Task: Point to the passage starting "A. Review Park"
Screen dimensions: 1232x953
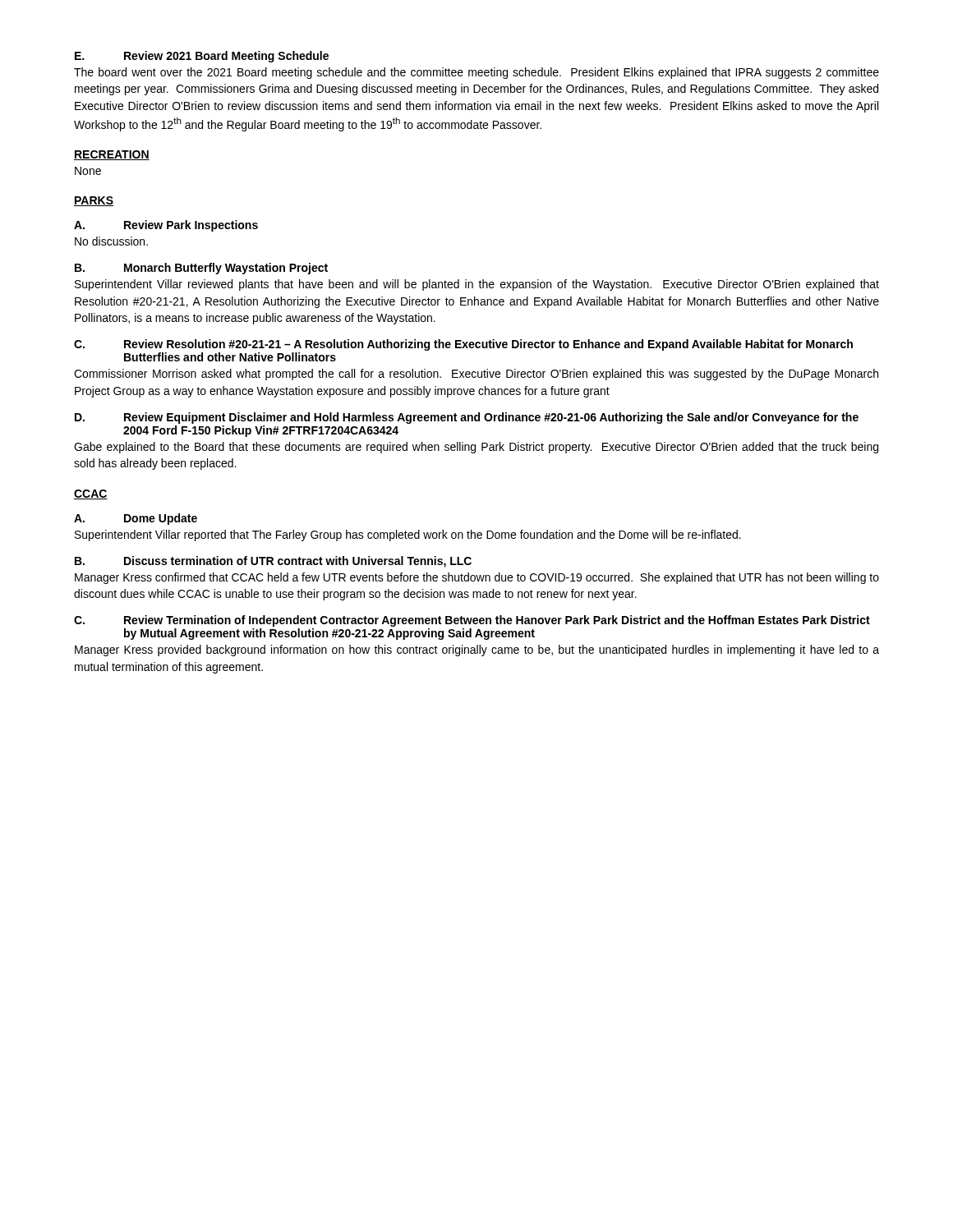Action: [166, 225]
